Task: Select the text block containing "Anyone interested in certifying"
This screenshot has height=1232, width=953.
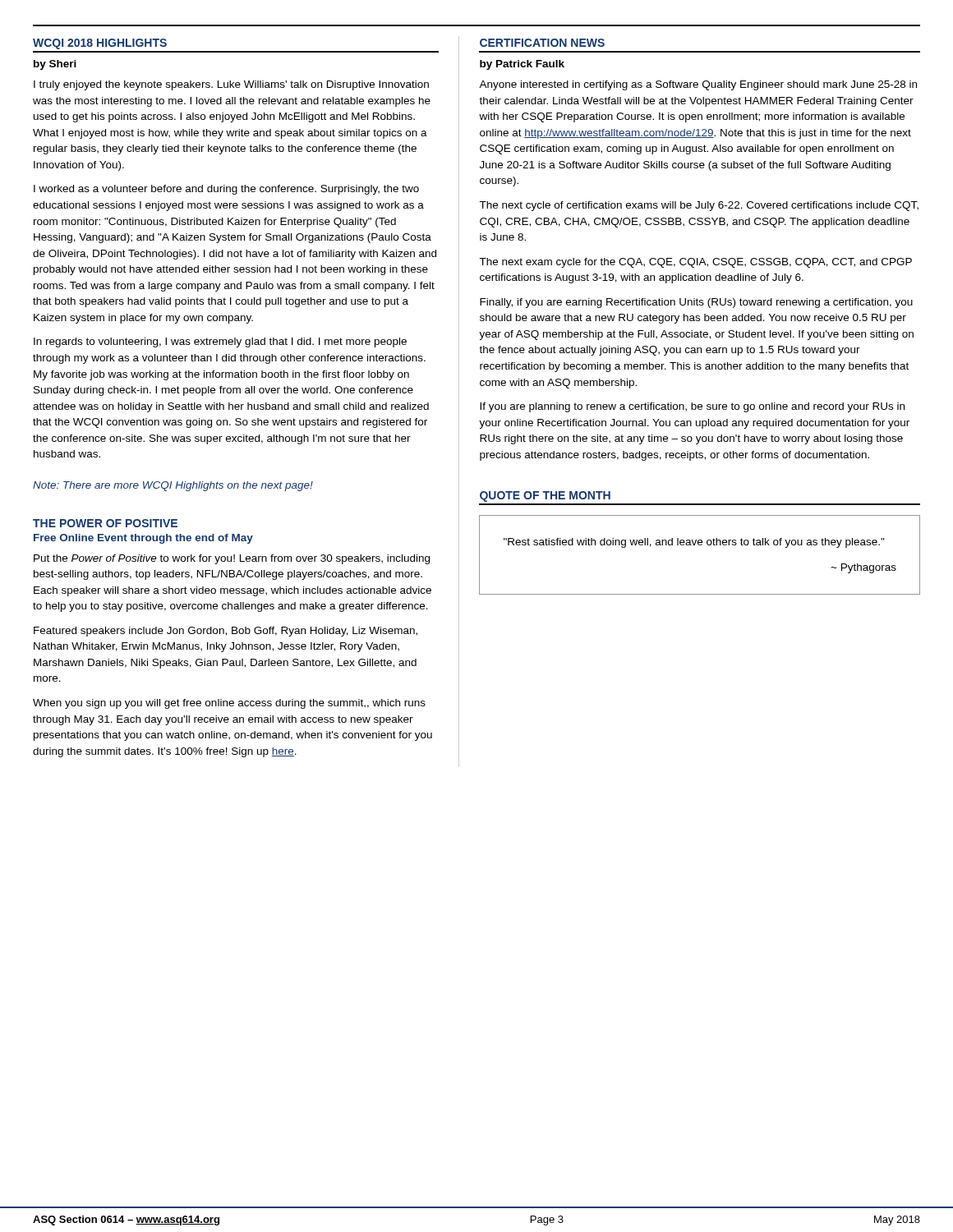Action: (700, 133)
